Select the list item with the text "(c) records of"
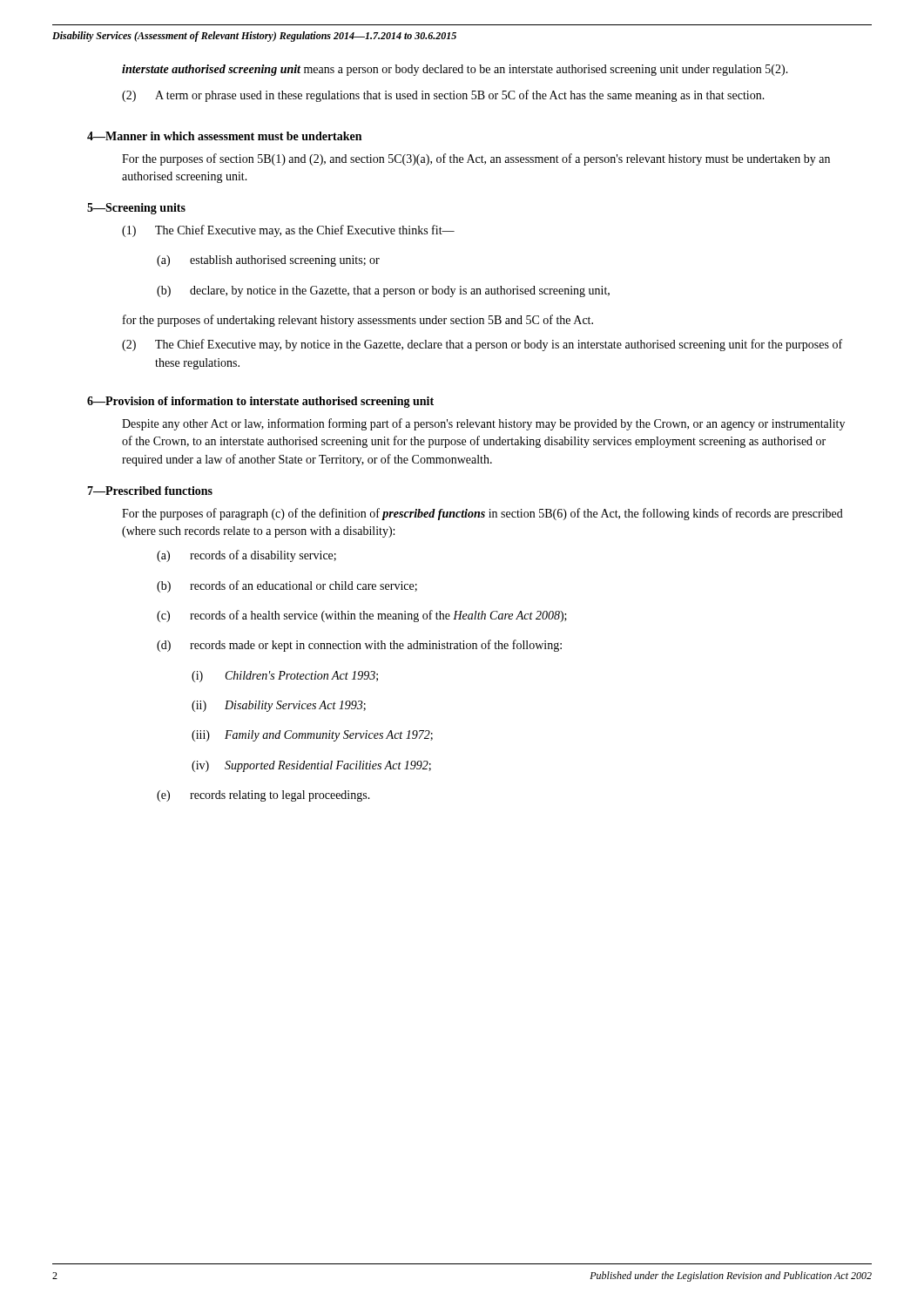 point(506,620)
